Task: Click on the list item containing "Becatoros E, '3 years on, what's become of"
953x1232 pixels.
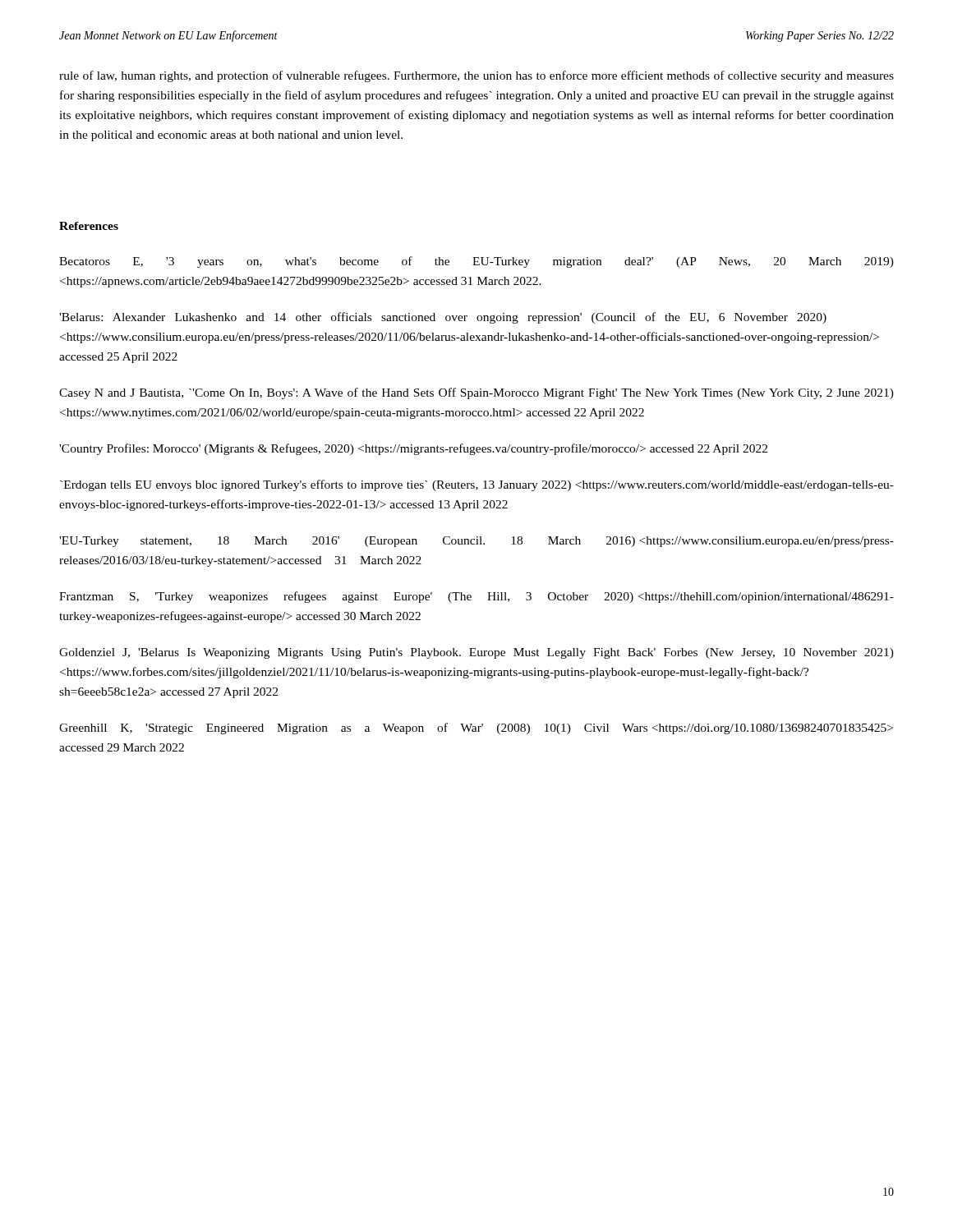Action: click(476, 271)
